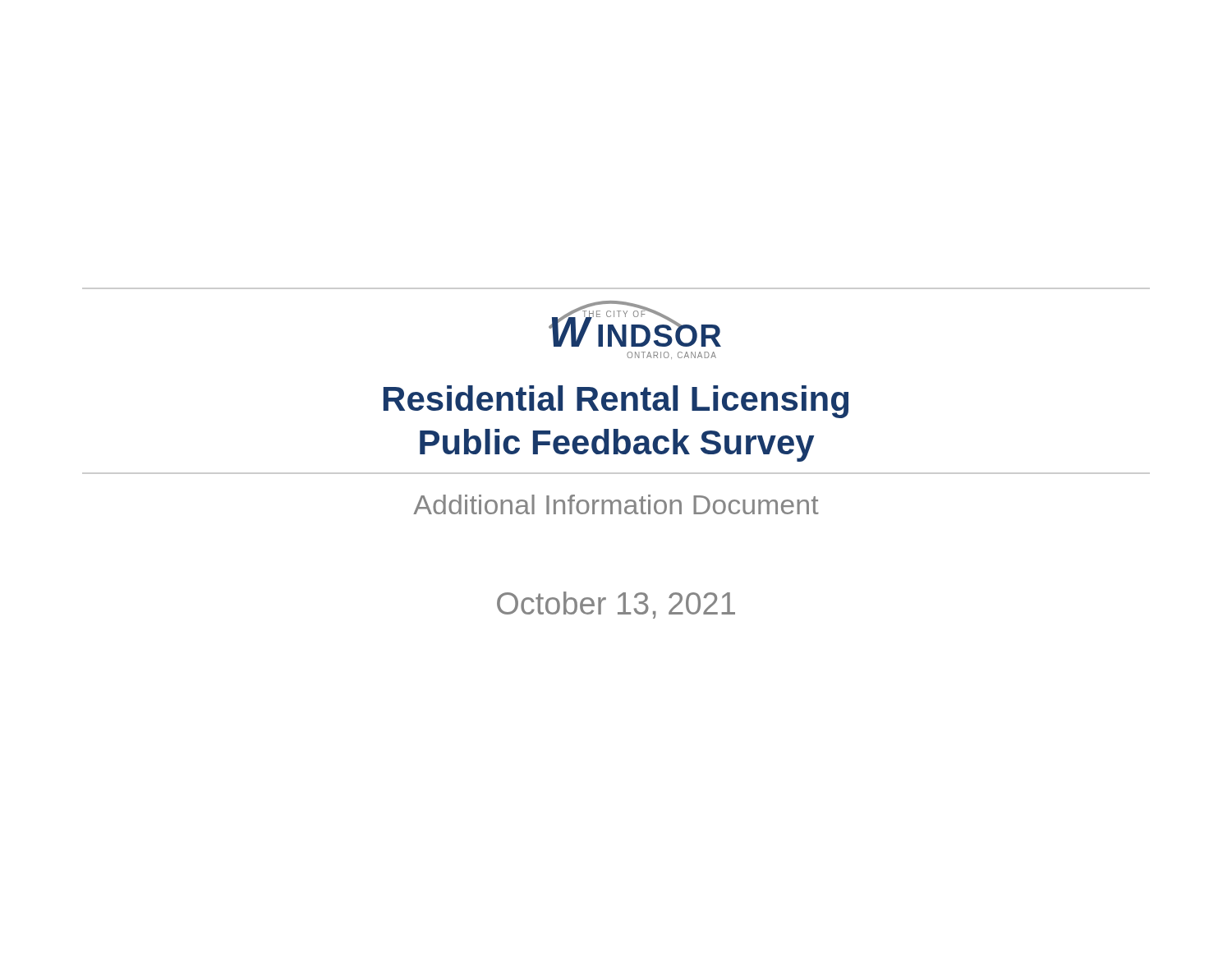Image resolution: width=1232 pixels, height=953 pixels.
Task: Locate the text that says "October 13, 2021"
Action: 616,604
